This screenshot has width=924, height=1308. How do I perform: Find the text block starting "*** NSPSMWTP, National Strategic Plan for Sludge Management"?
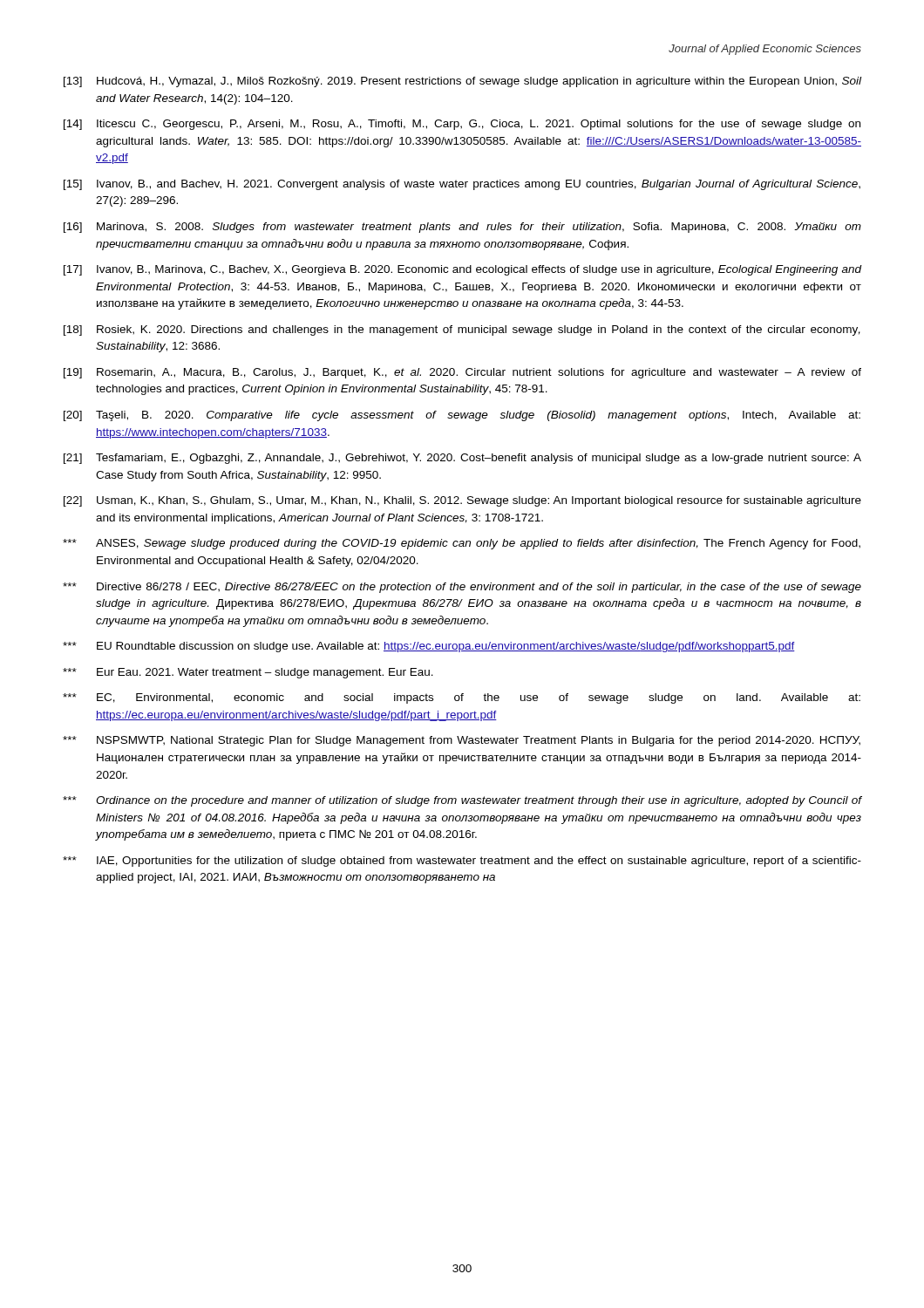click(462, 758)
